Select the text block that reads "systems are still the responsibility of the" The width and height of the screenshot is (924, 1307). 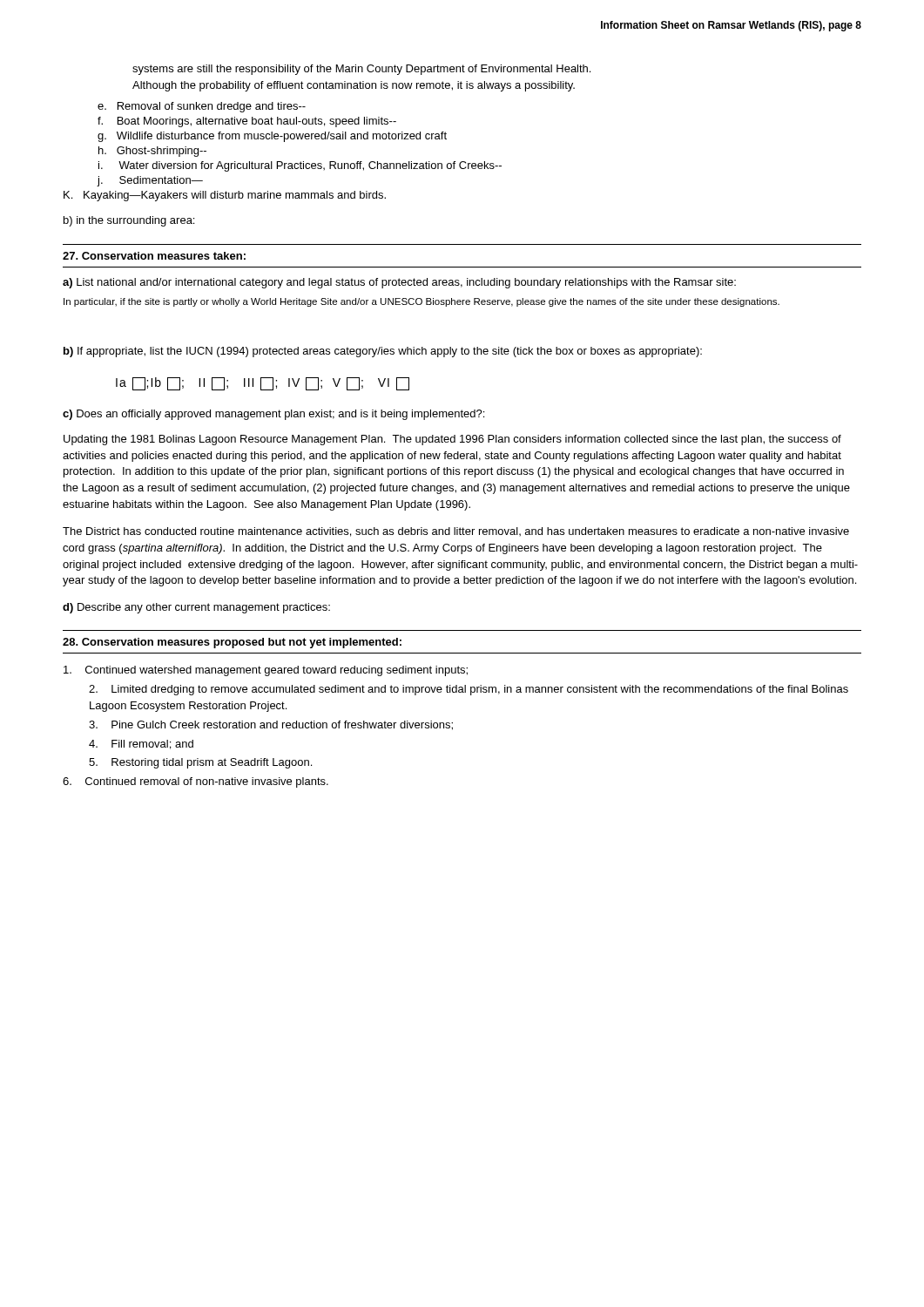click(362, 77)
